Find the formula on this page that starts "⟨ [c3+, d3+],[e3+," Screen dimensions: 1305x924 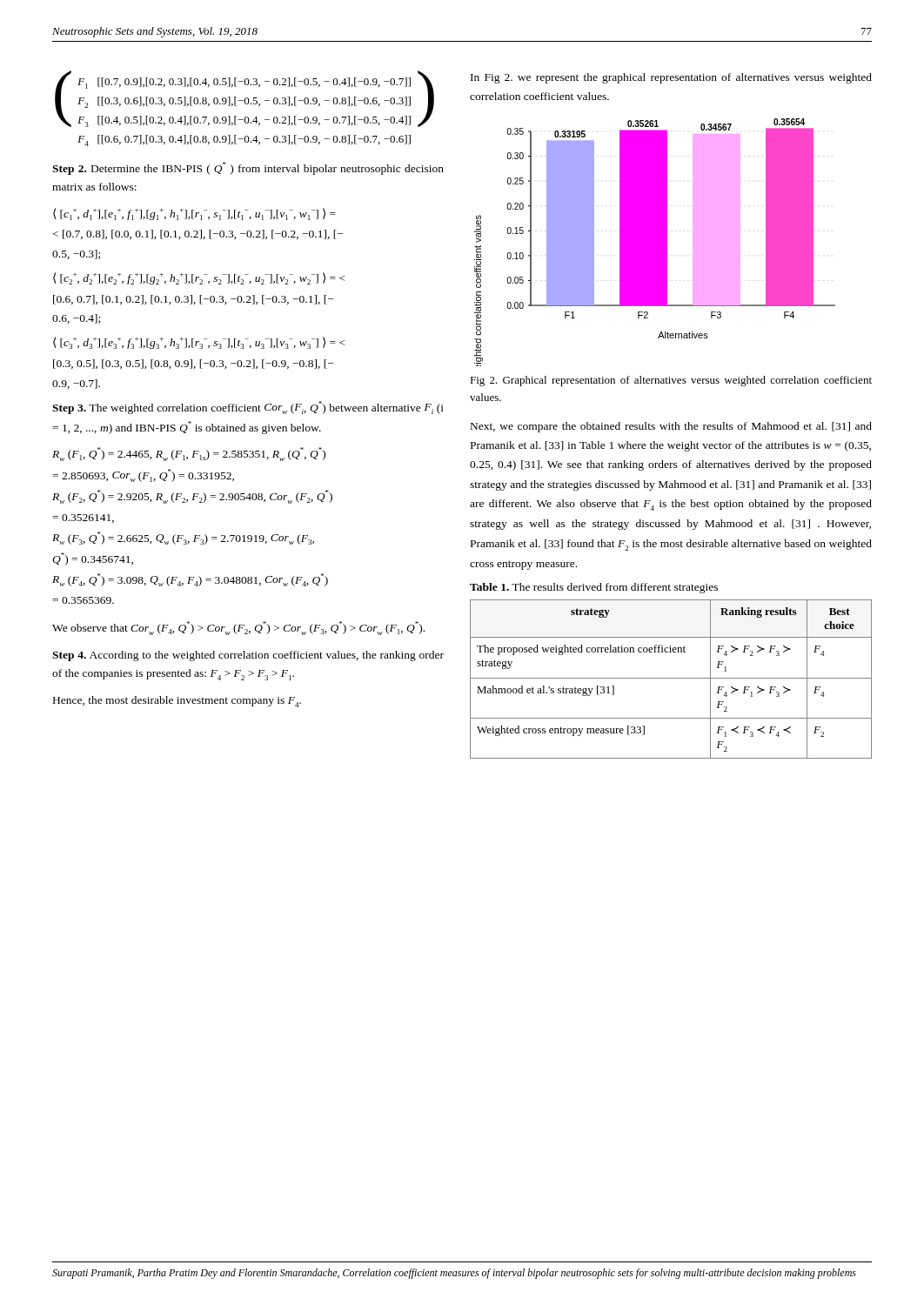(x=199, y=362)
